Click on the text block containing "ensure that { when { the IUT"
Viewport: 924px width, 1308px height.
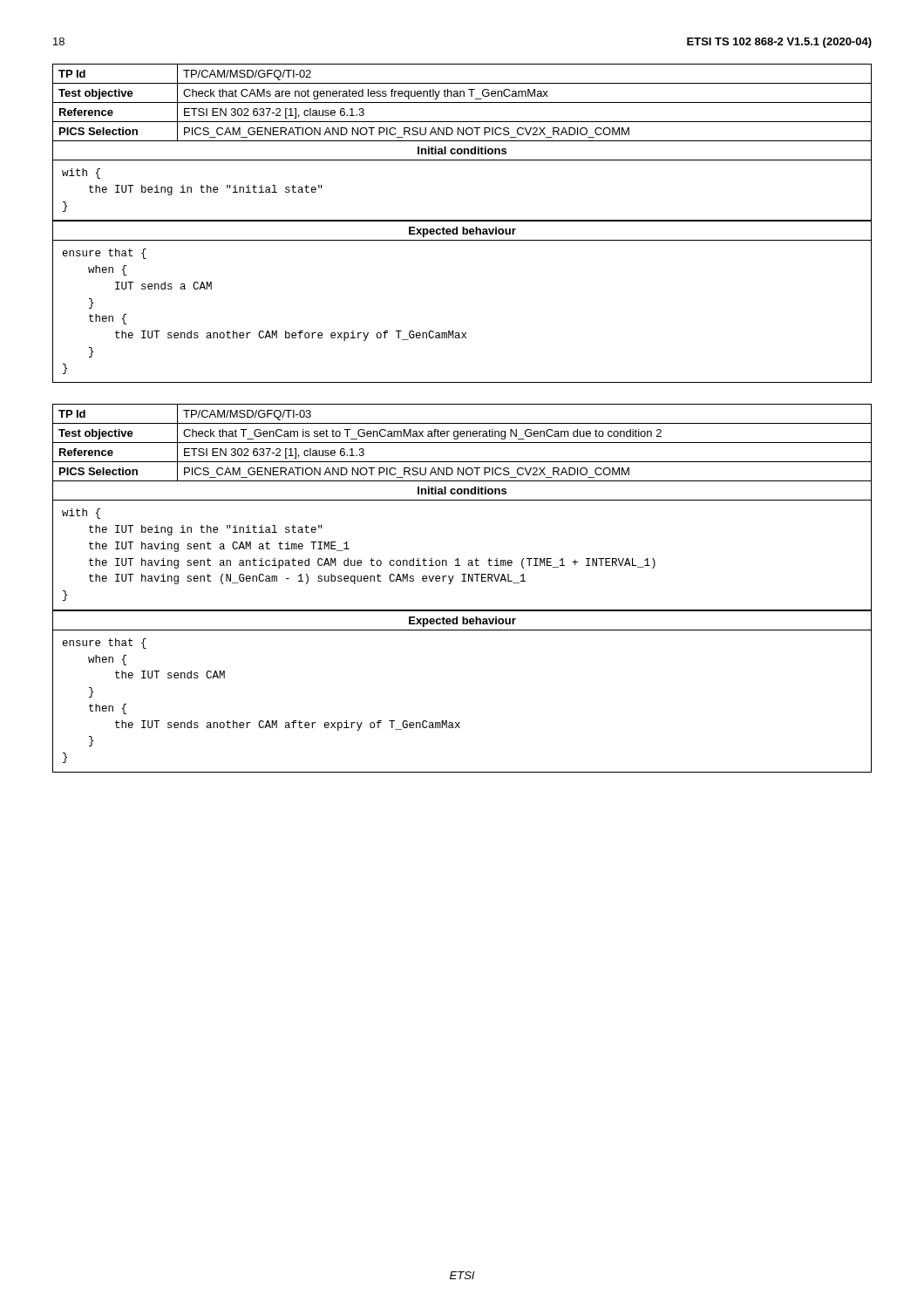point(105,644)
